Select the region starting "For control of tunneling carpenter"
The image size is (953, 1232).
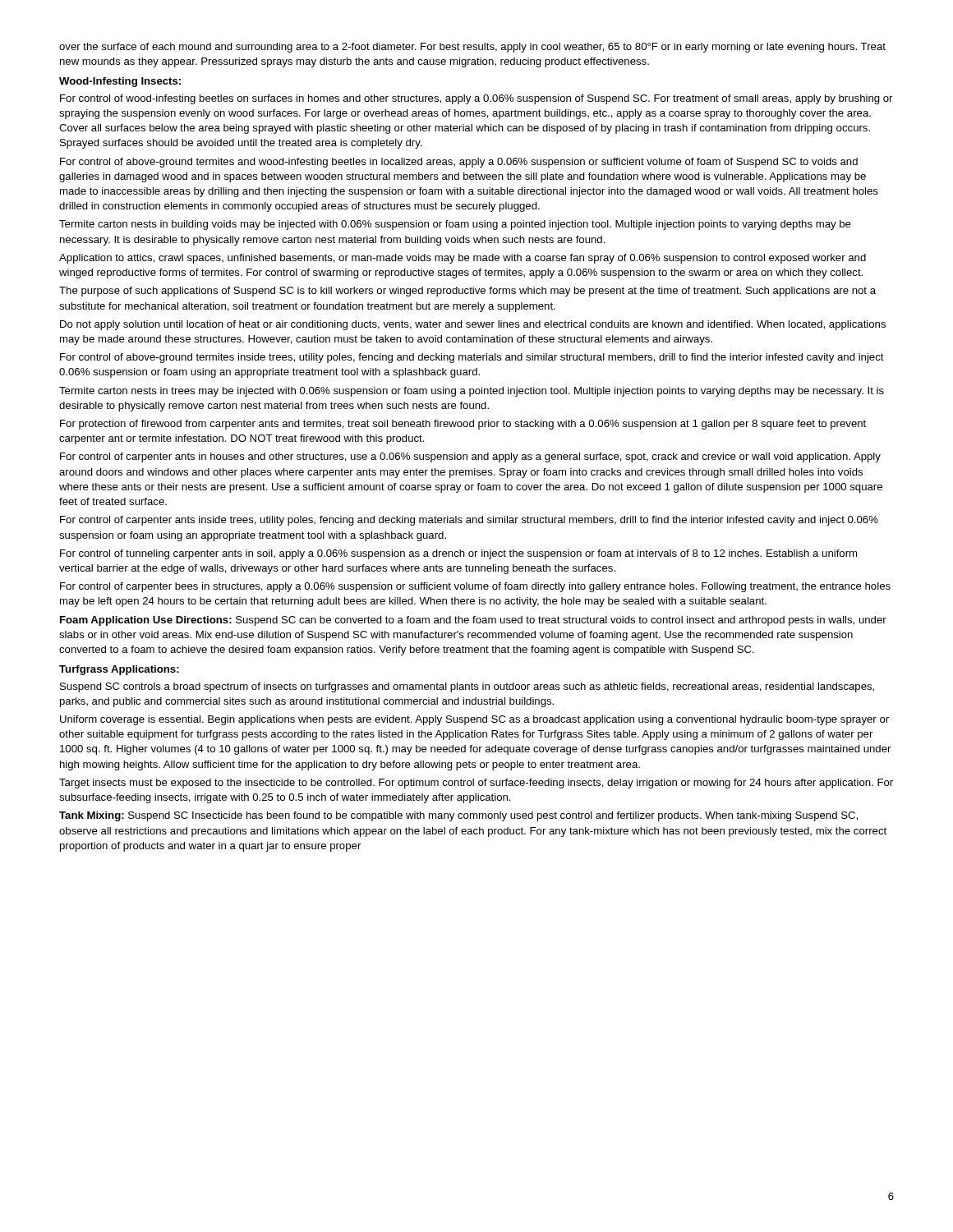(476, 561)
